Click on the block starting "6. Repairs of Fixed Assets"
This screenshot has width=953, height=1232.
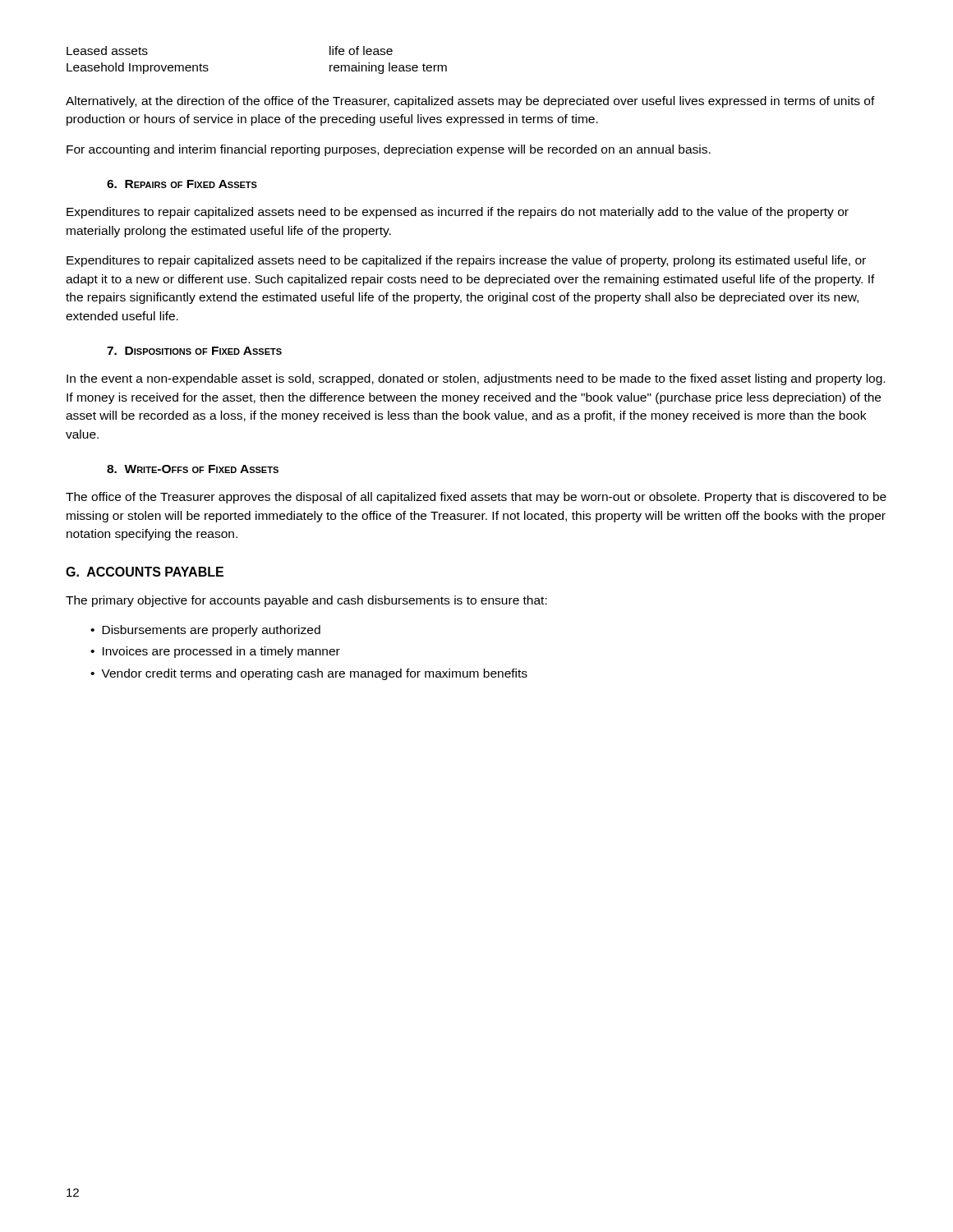(182, 184)
